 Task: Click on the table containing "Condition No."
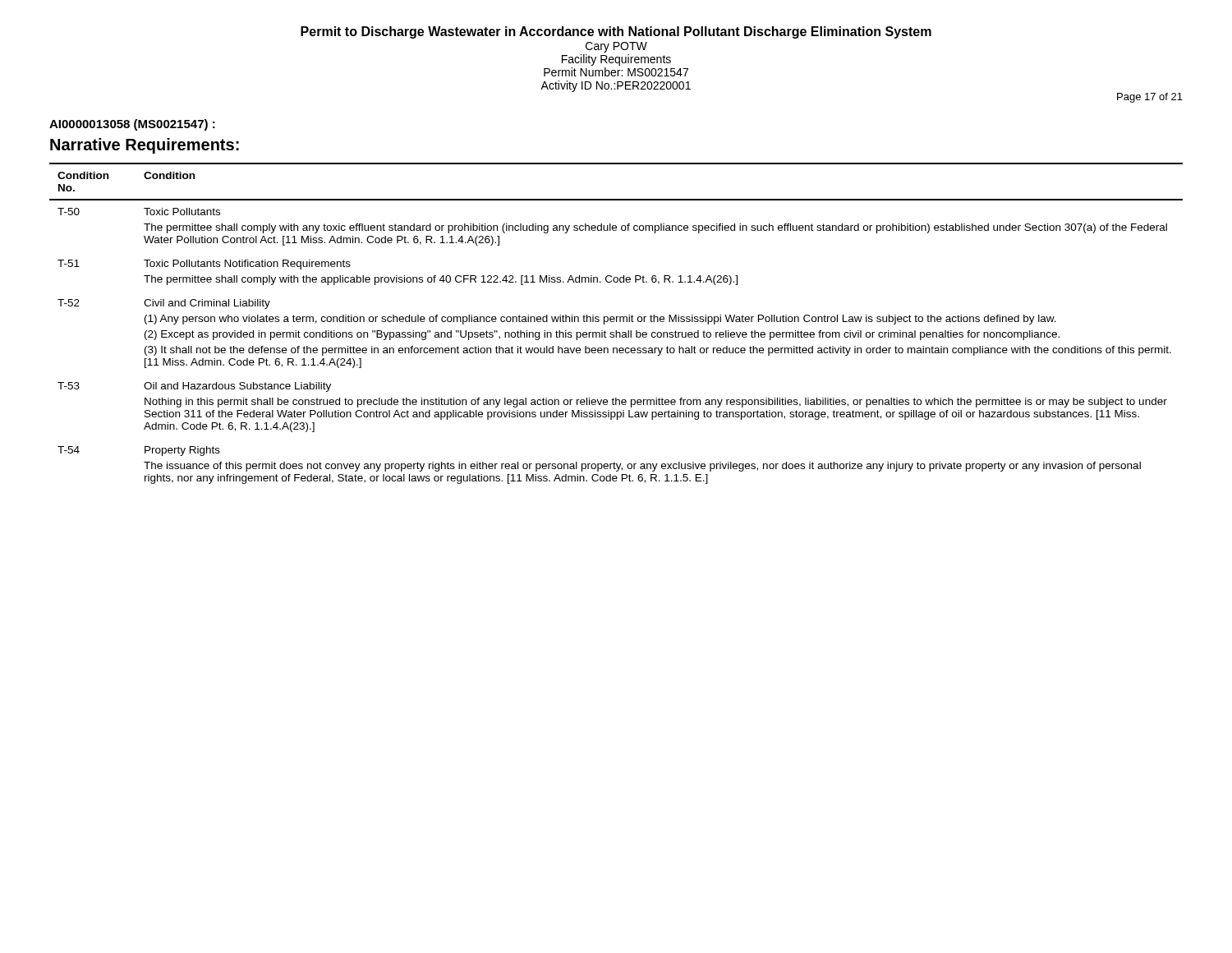616,327
